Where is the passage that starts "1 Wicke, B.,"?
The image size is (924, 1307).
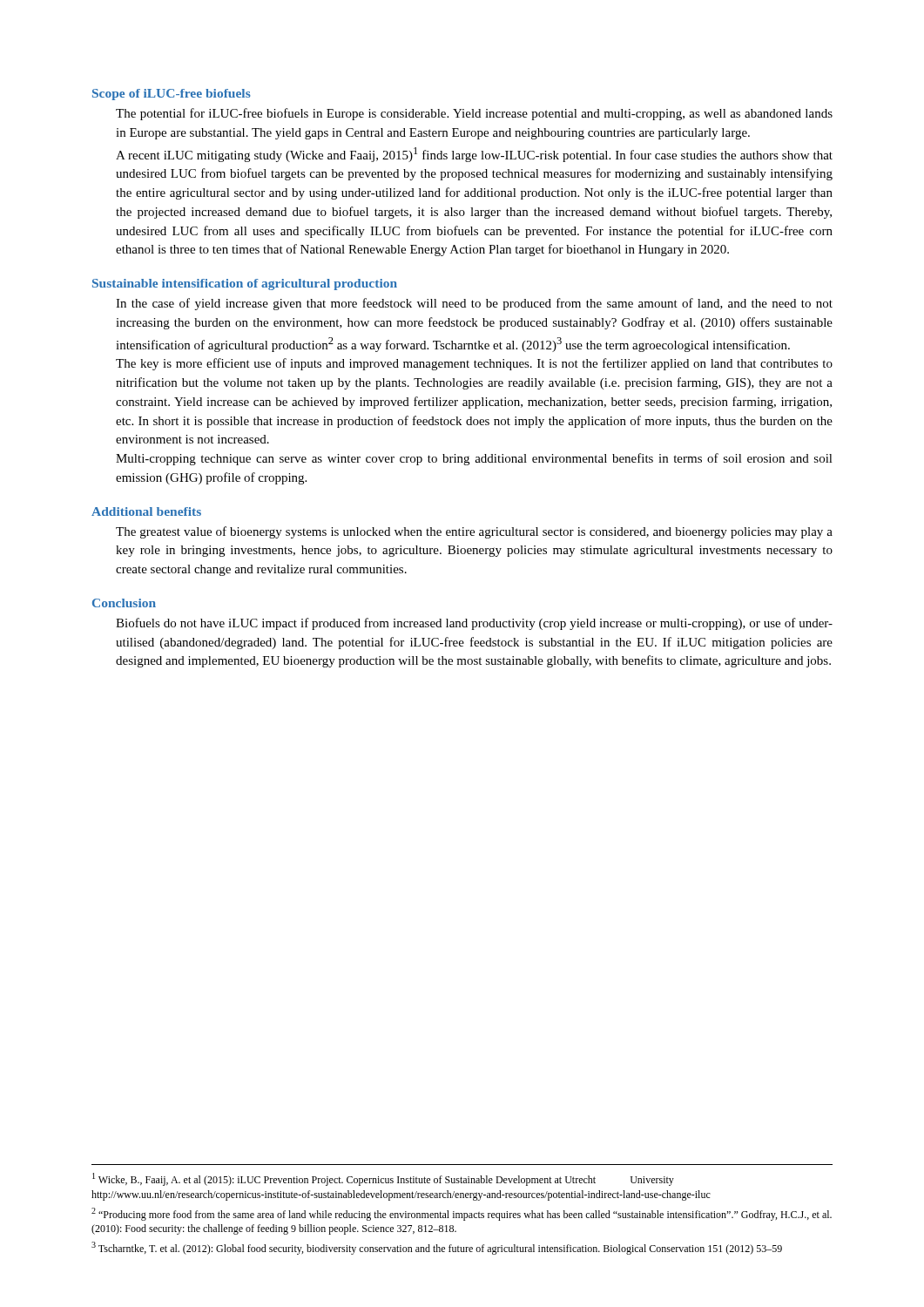point(405,1186)
